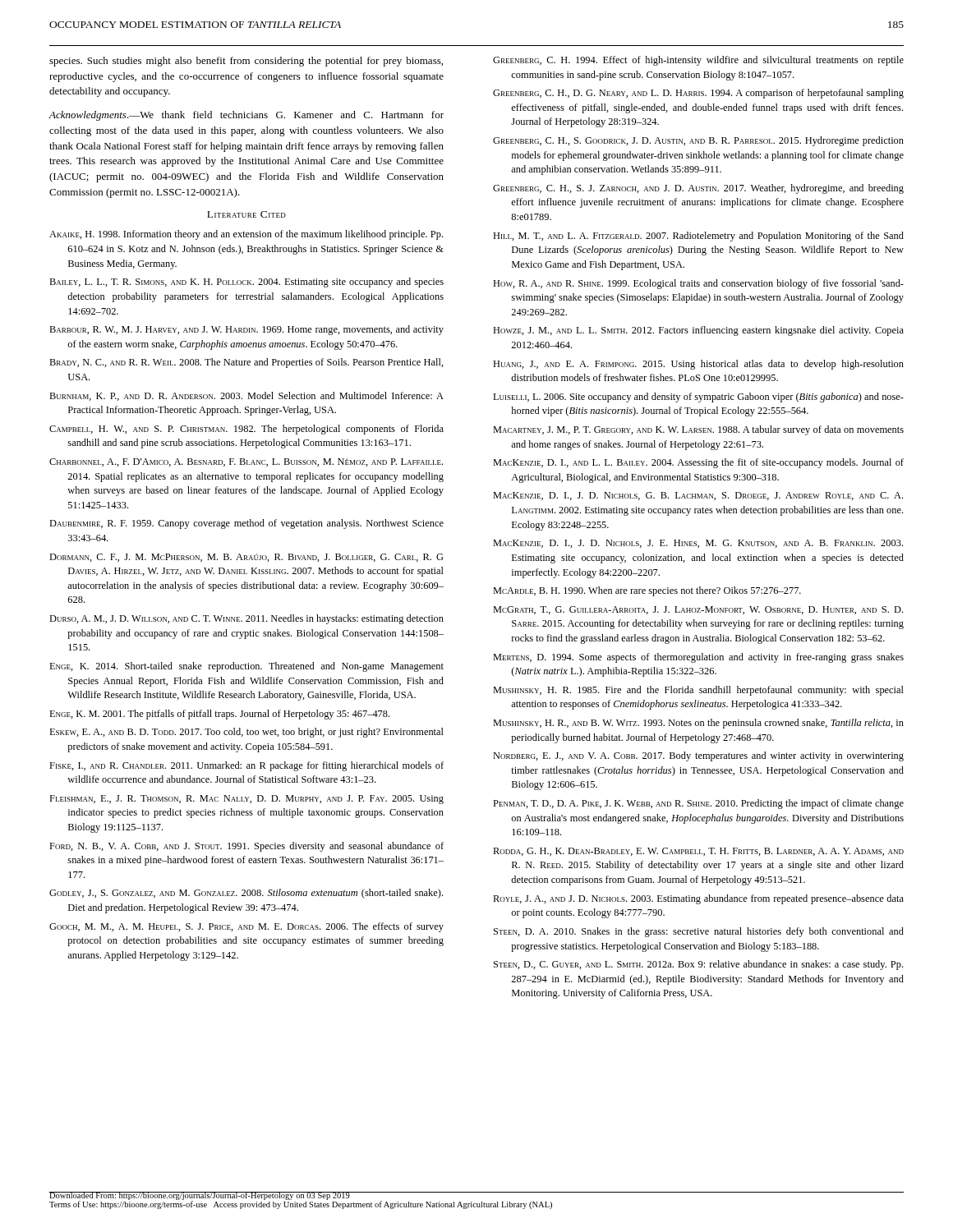Locate the list item containing "Enge, K. 2014. Short-tailed"
The image size is (953, 1232).
[246, 680]
